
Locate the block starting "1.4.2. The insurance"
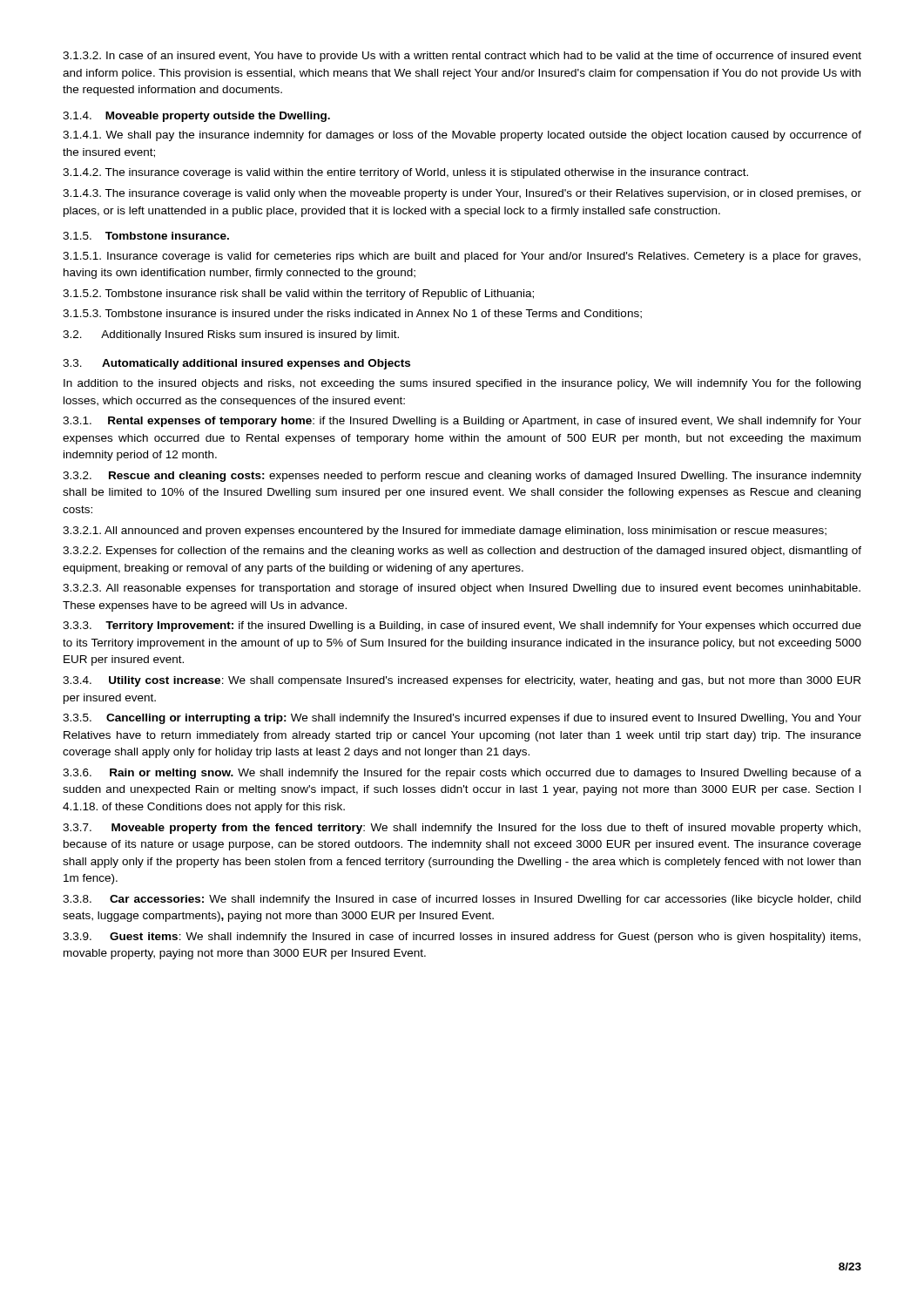[x=406, y=172]
